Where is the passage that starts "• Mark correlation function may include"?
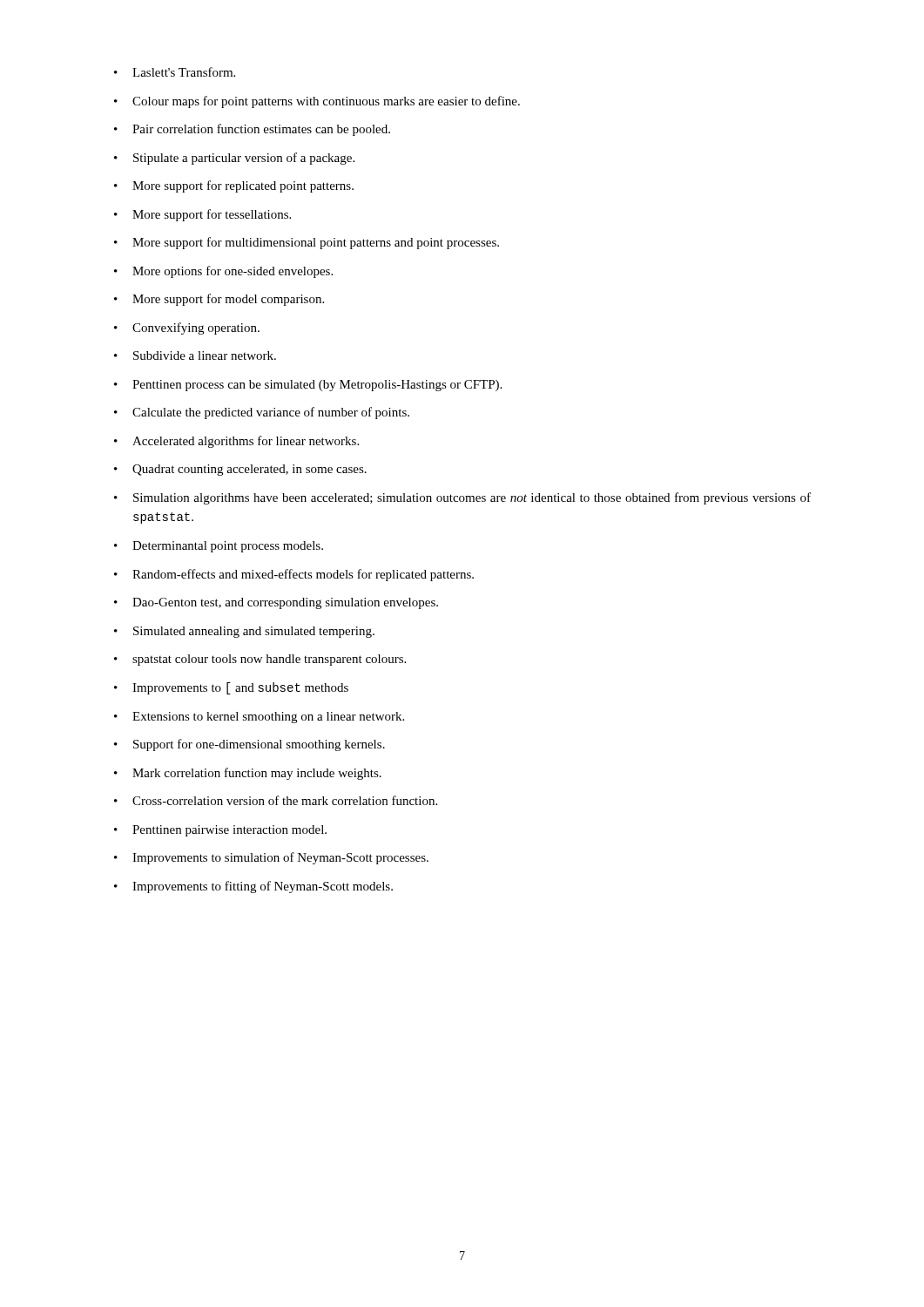This screenshot has width=924, height=1307. (248, 774)
